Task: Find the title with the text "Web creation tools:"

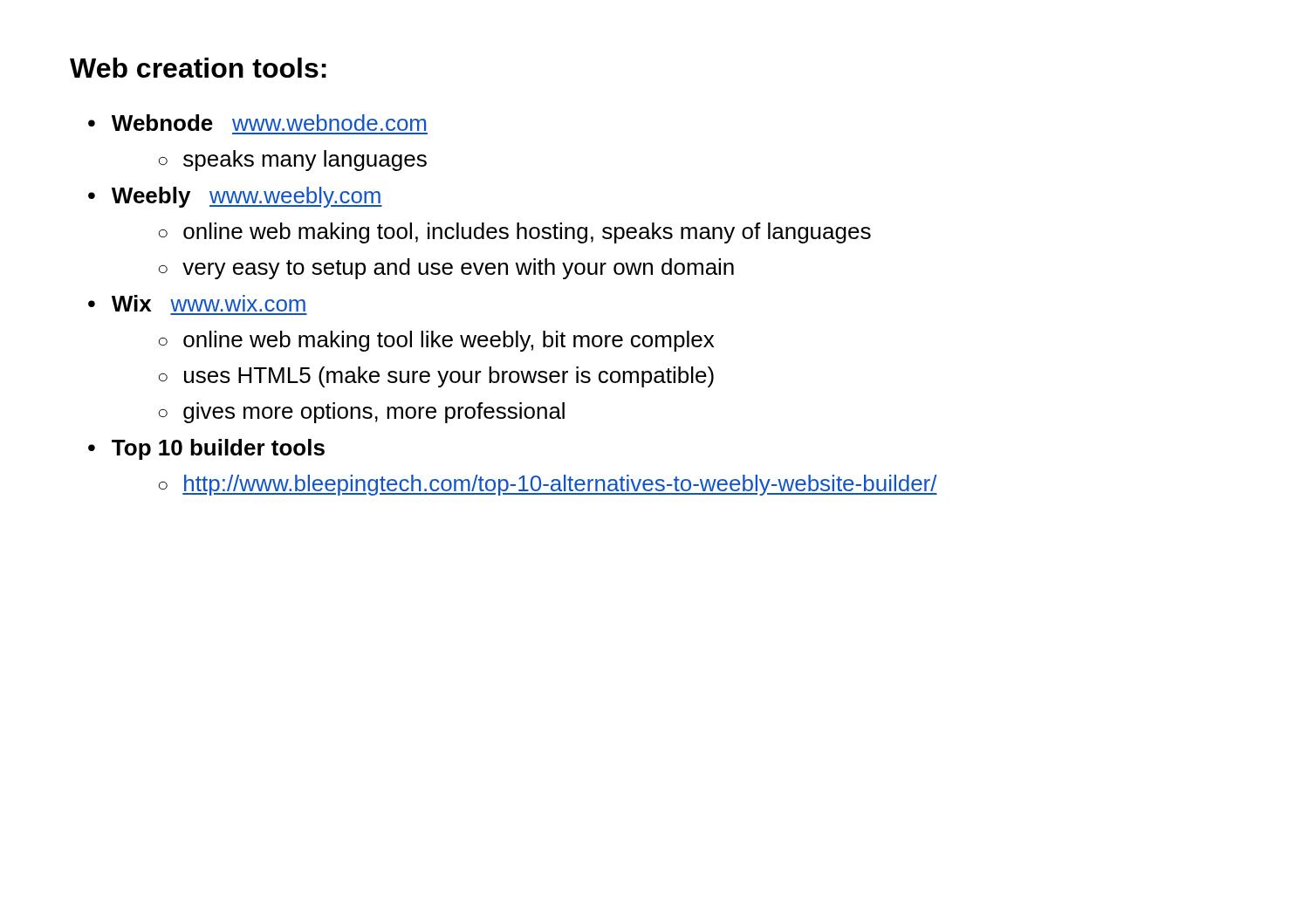Action: point(199,68)
